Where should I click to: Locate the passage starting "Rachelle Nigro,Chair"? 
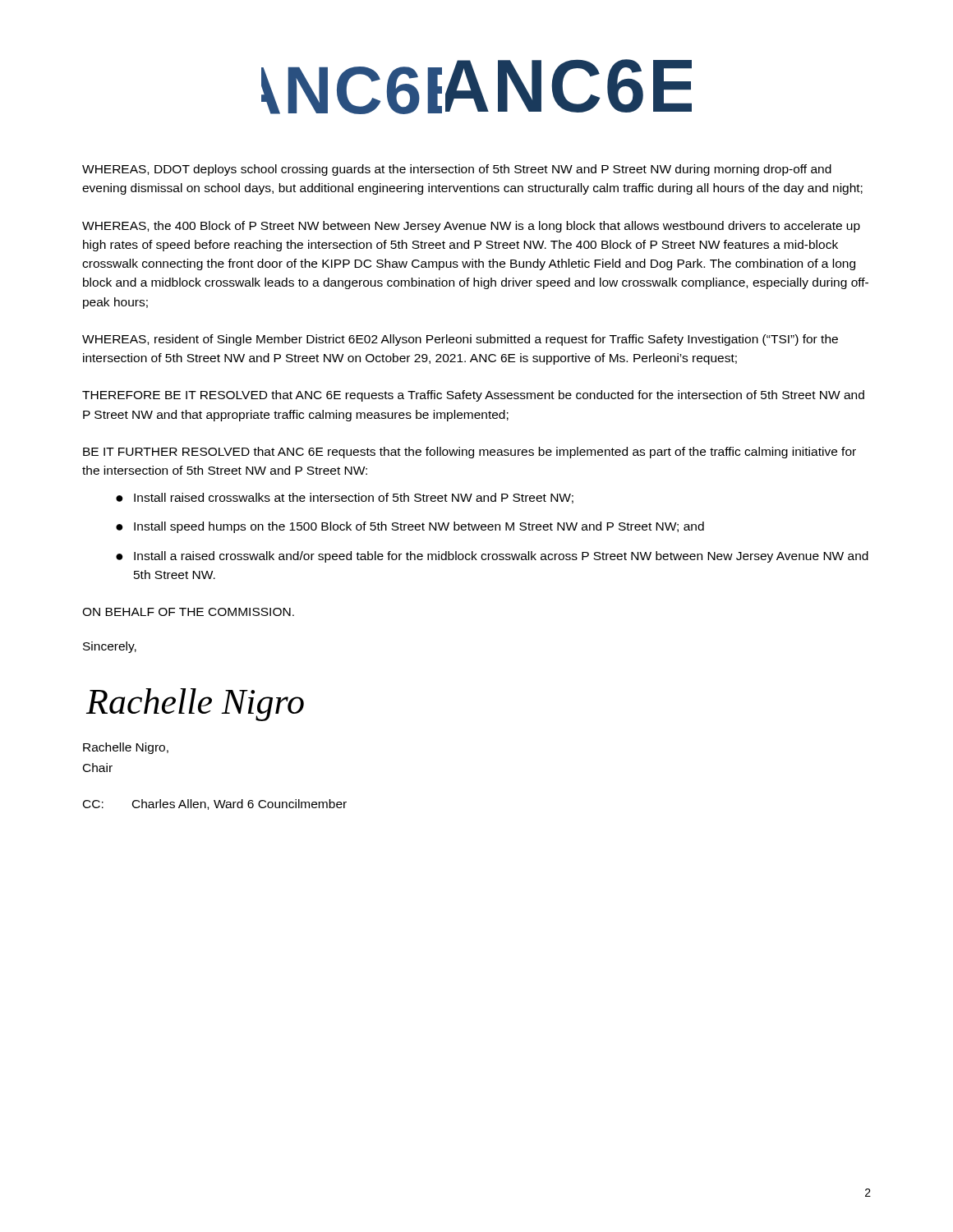coord(126,757)
